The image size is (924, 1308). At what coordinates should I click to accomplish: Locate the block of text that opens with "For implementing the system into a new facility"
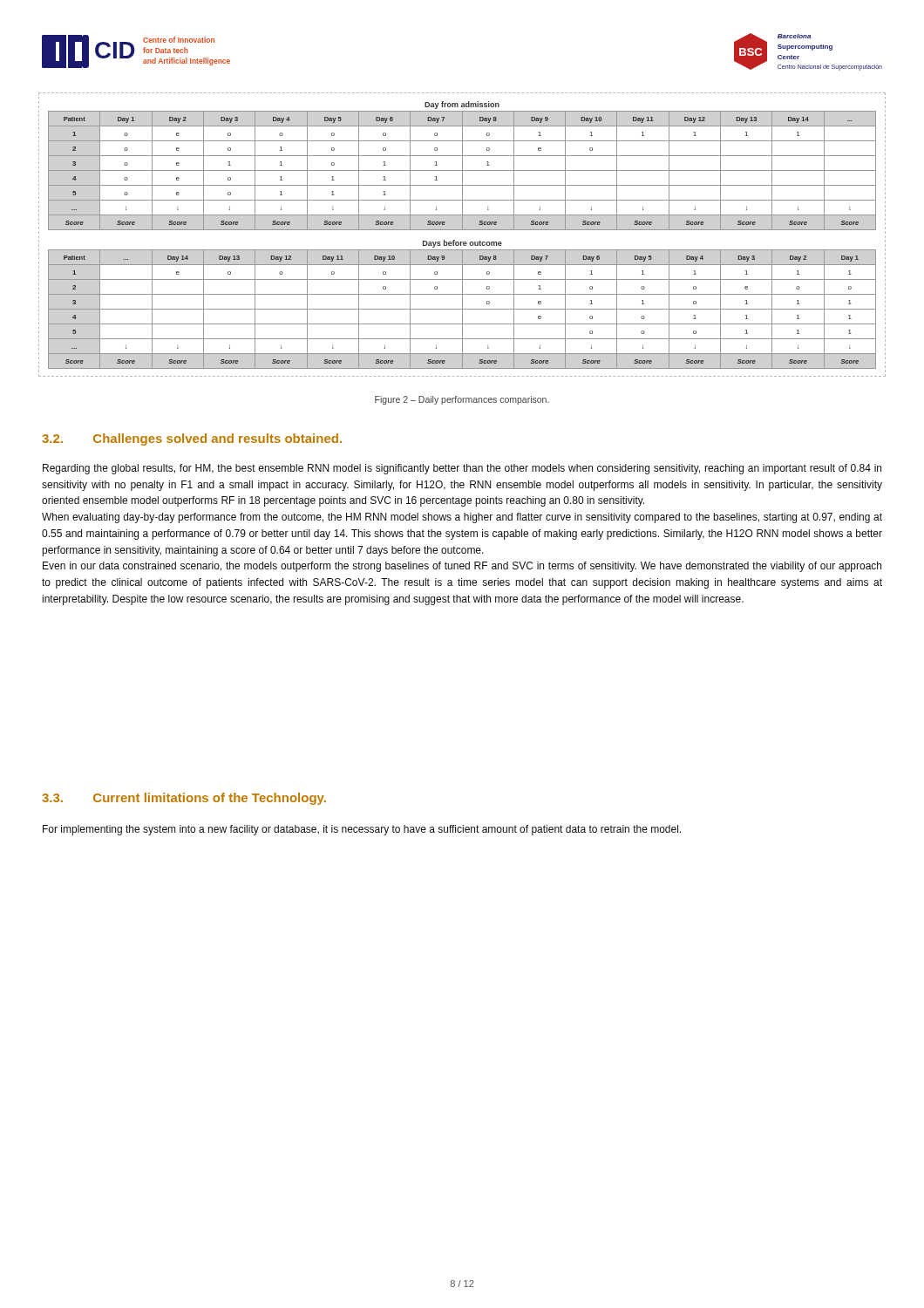(x=362, y=829)
